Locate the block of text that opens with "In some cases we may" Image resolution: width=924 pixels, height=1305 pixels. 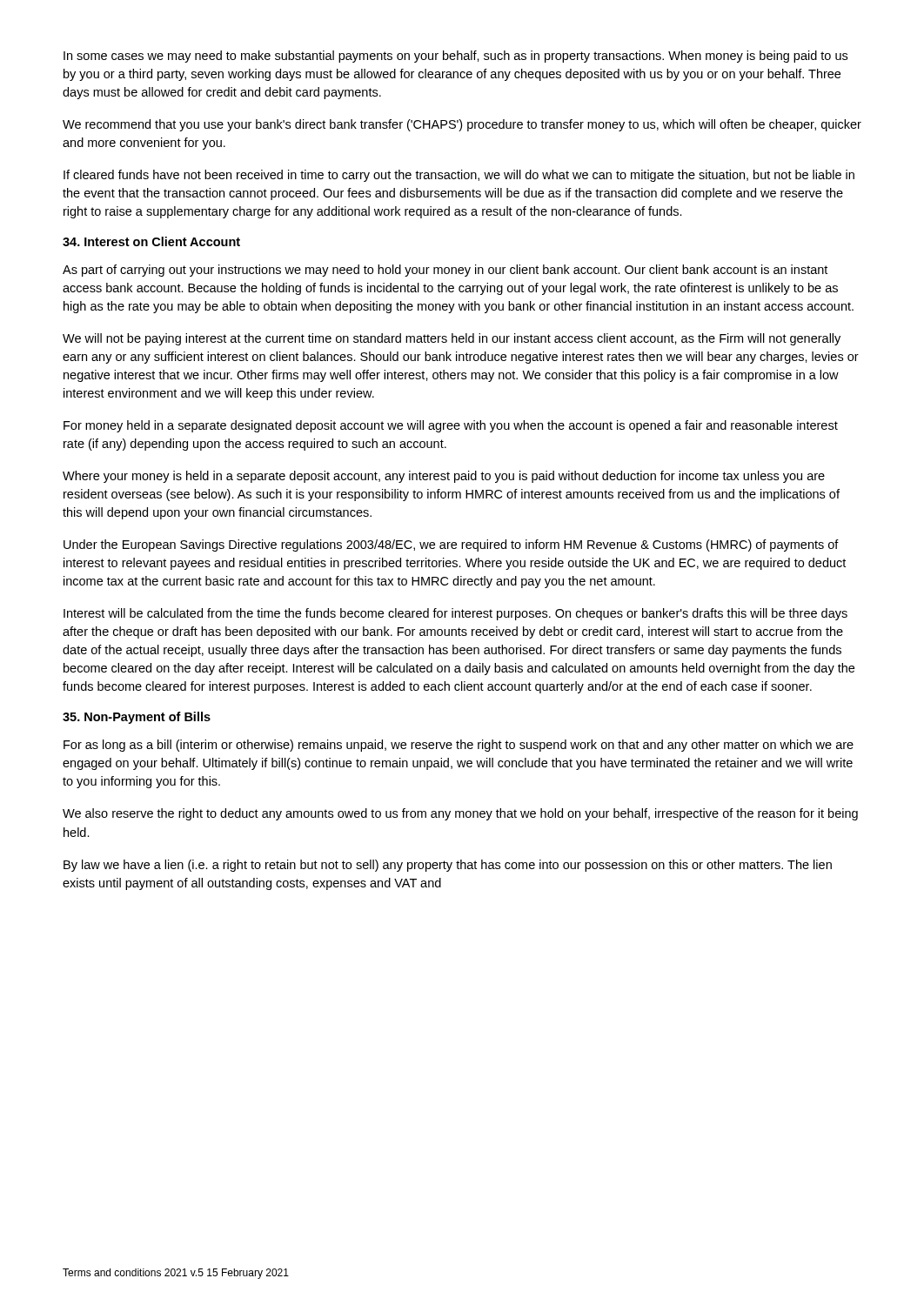tap(455, 74)
